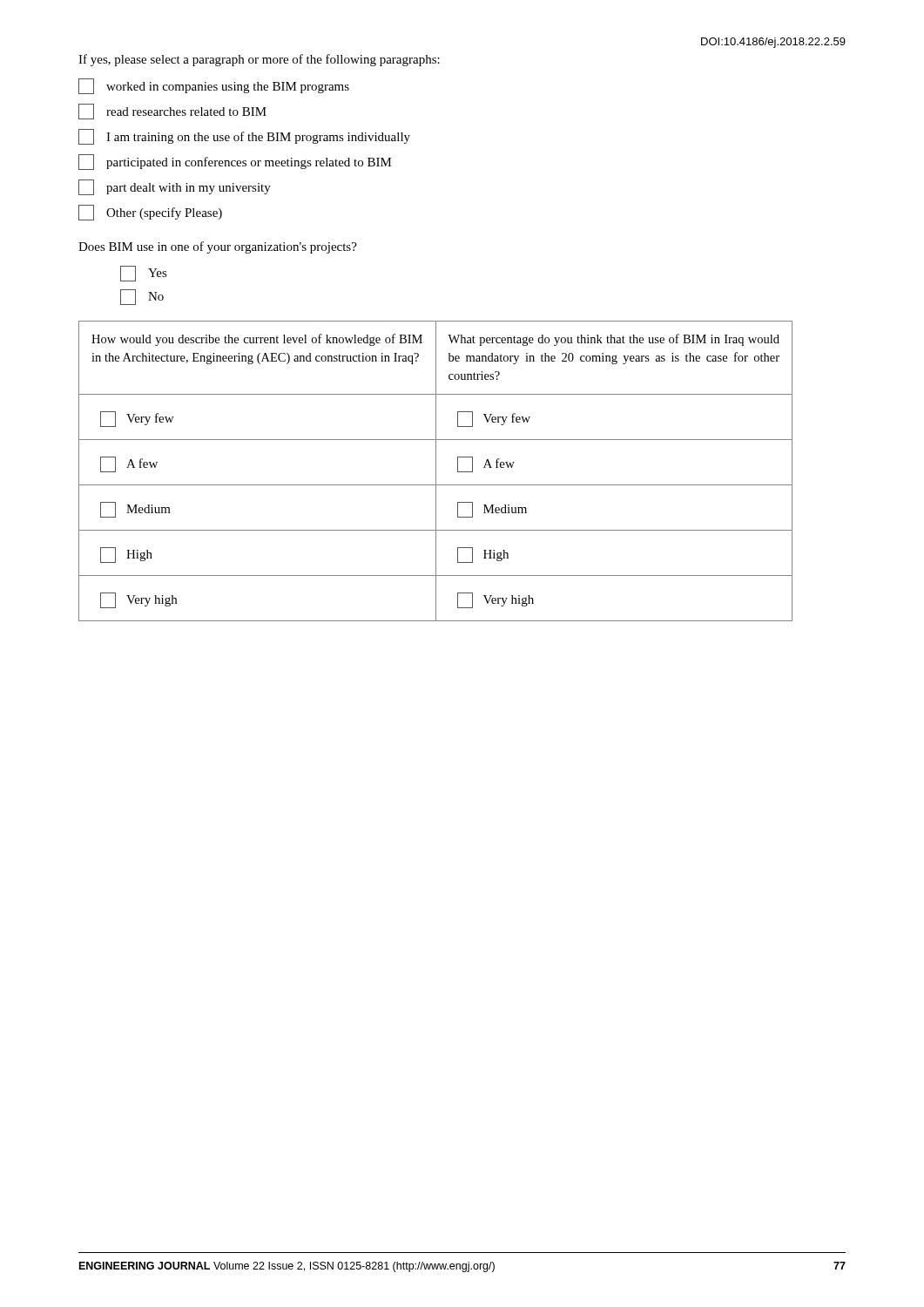The width and height of the screenshot is (924, 1307).
Task: Point to the text block starting "If yes, please"
Action: [x=259, y=59]
